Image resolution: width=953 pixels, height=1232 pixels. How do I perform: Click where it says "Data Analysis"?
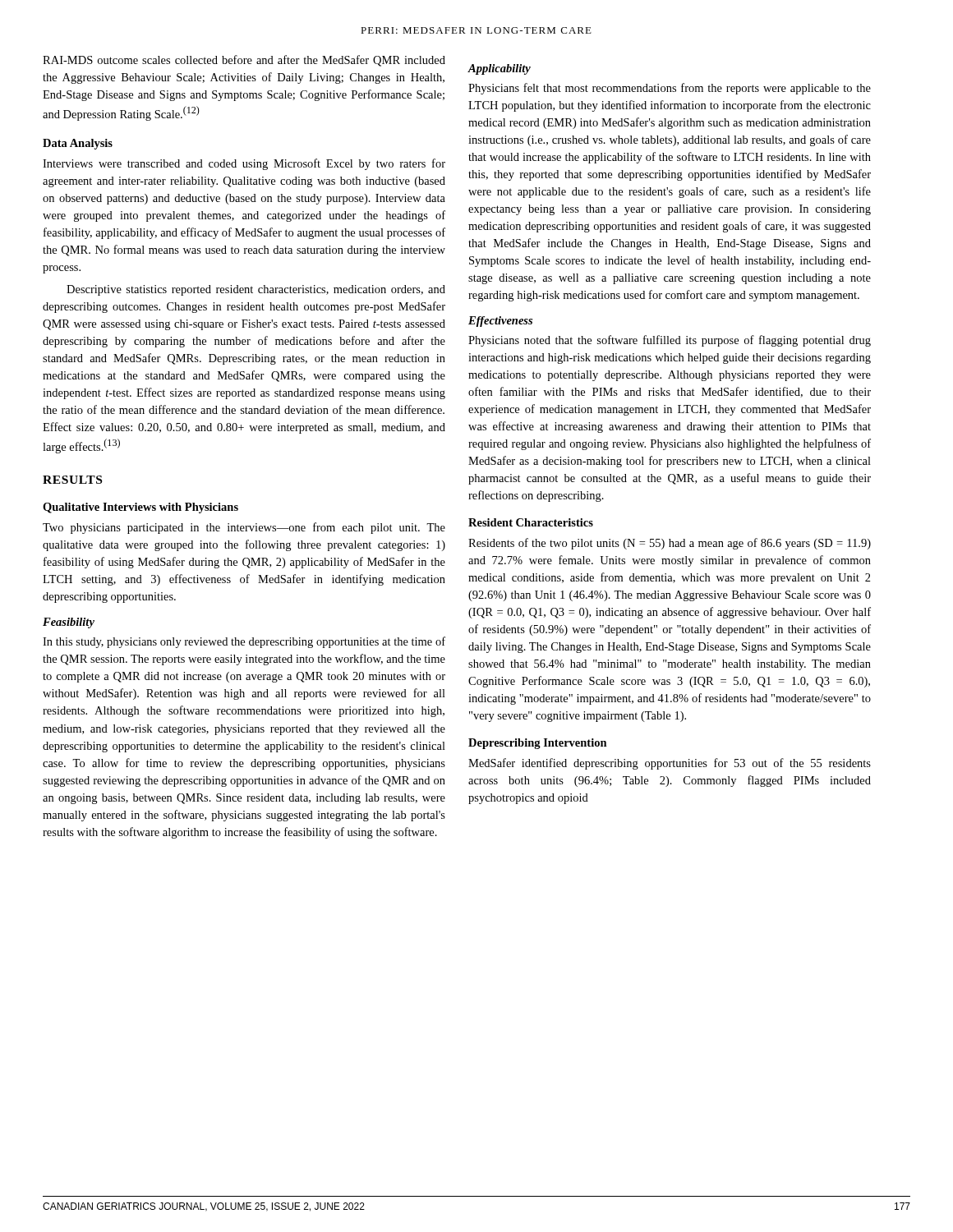tap(78, 143)
